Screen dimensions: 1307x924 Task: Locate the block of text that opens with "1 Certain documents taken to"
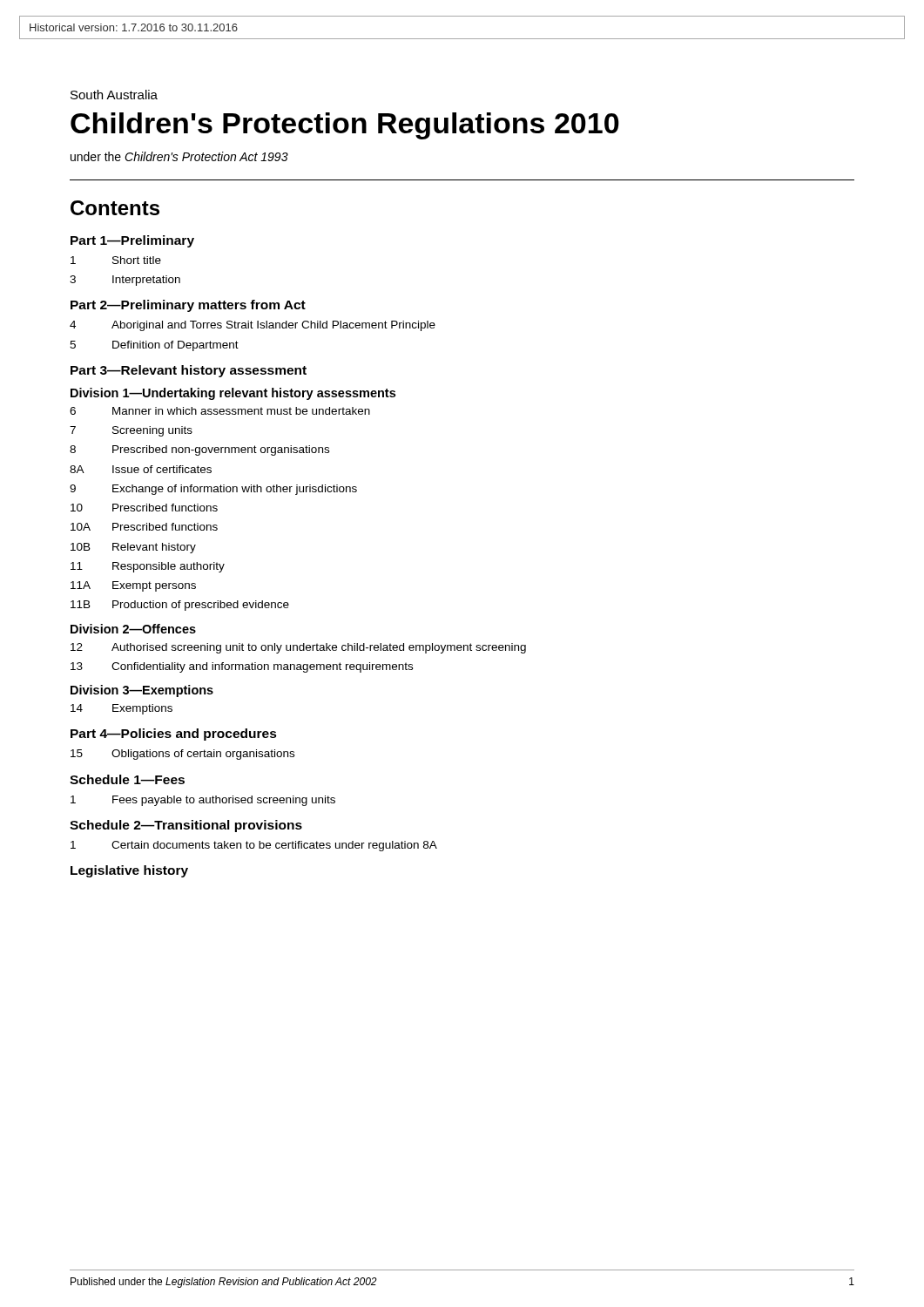click(254, 846)
